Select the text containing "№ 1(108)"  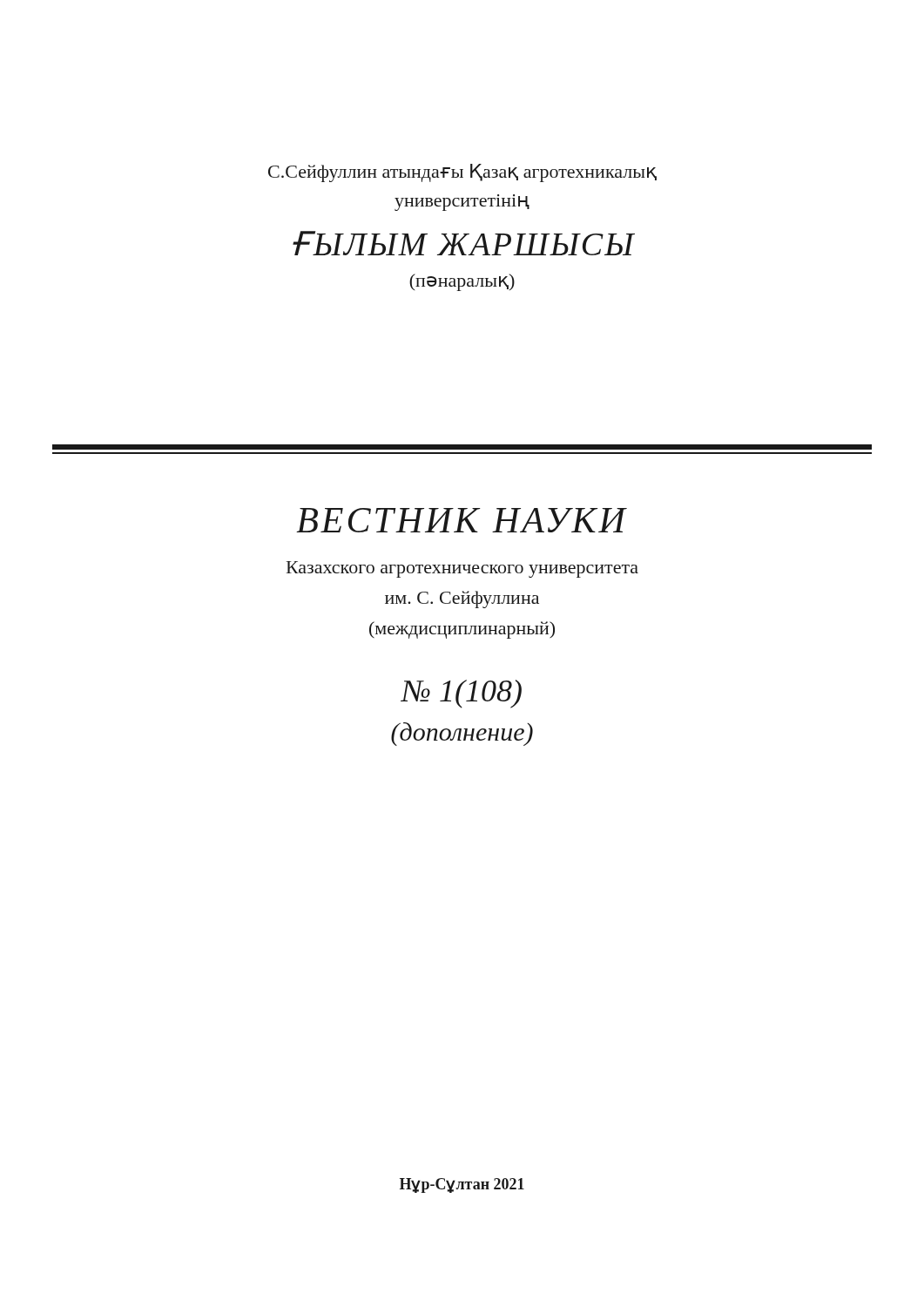[462, 691]
